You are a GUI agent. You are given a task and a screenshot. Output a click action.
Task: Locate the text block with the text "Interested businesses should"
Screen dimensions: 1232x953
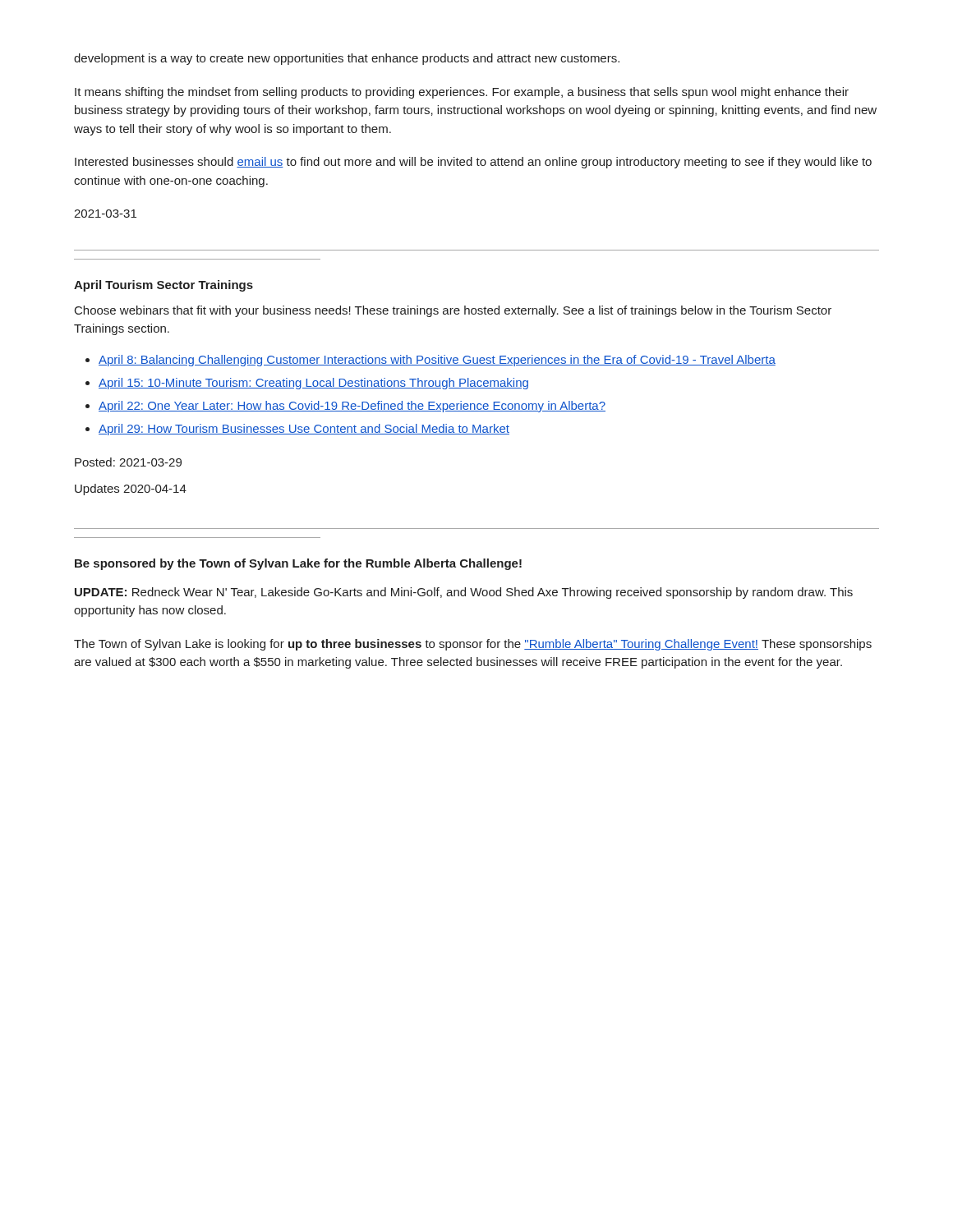473,171
